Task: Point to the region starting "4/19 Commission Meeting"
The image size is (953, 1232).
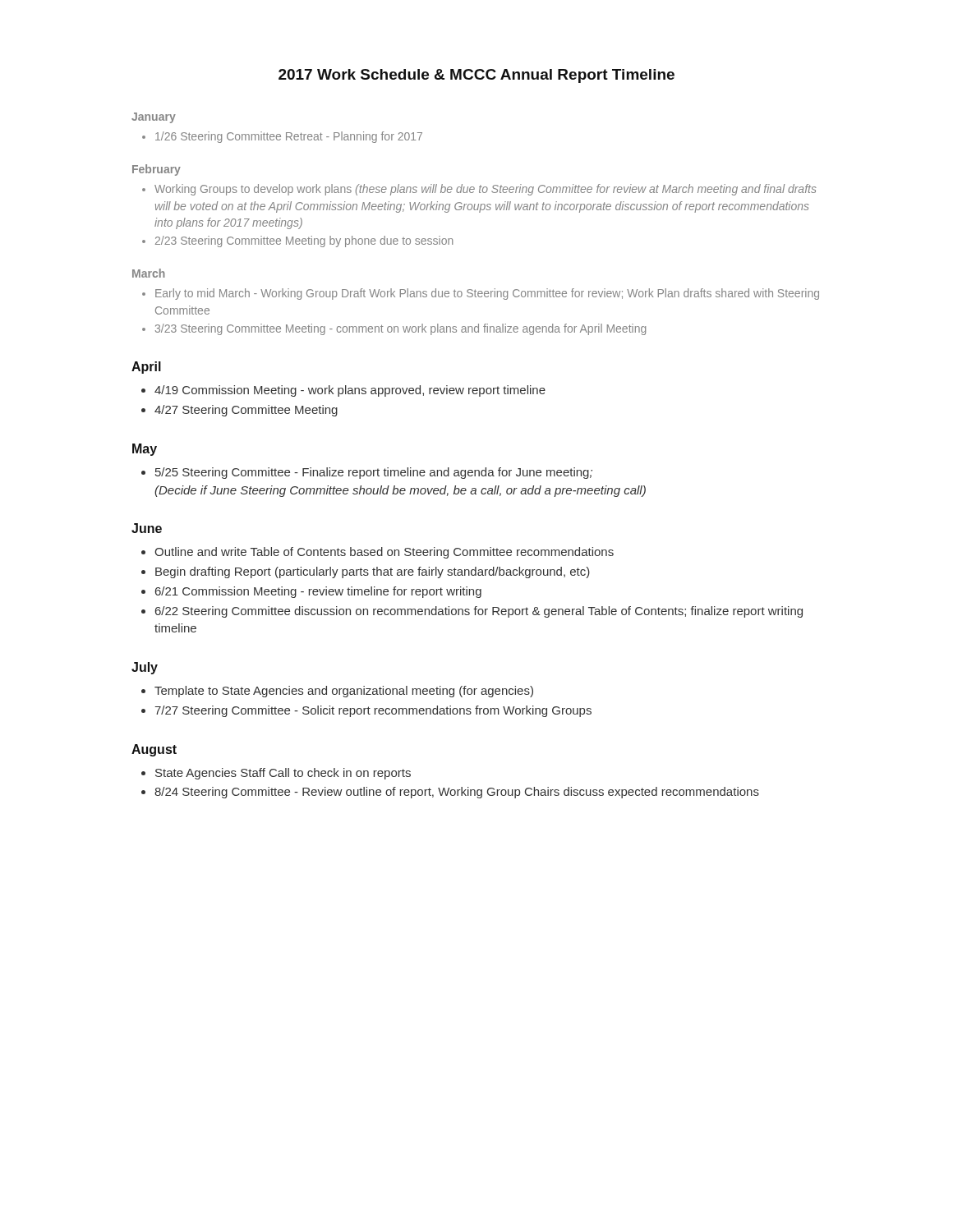Action: tap(476, 390)
